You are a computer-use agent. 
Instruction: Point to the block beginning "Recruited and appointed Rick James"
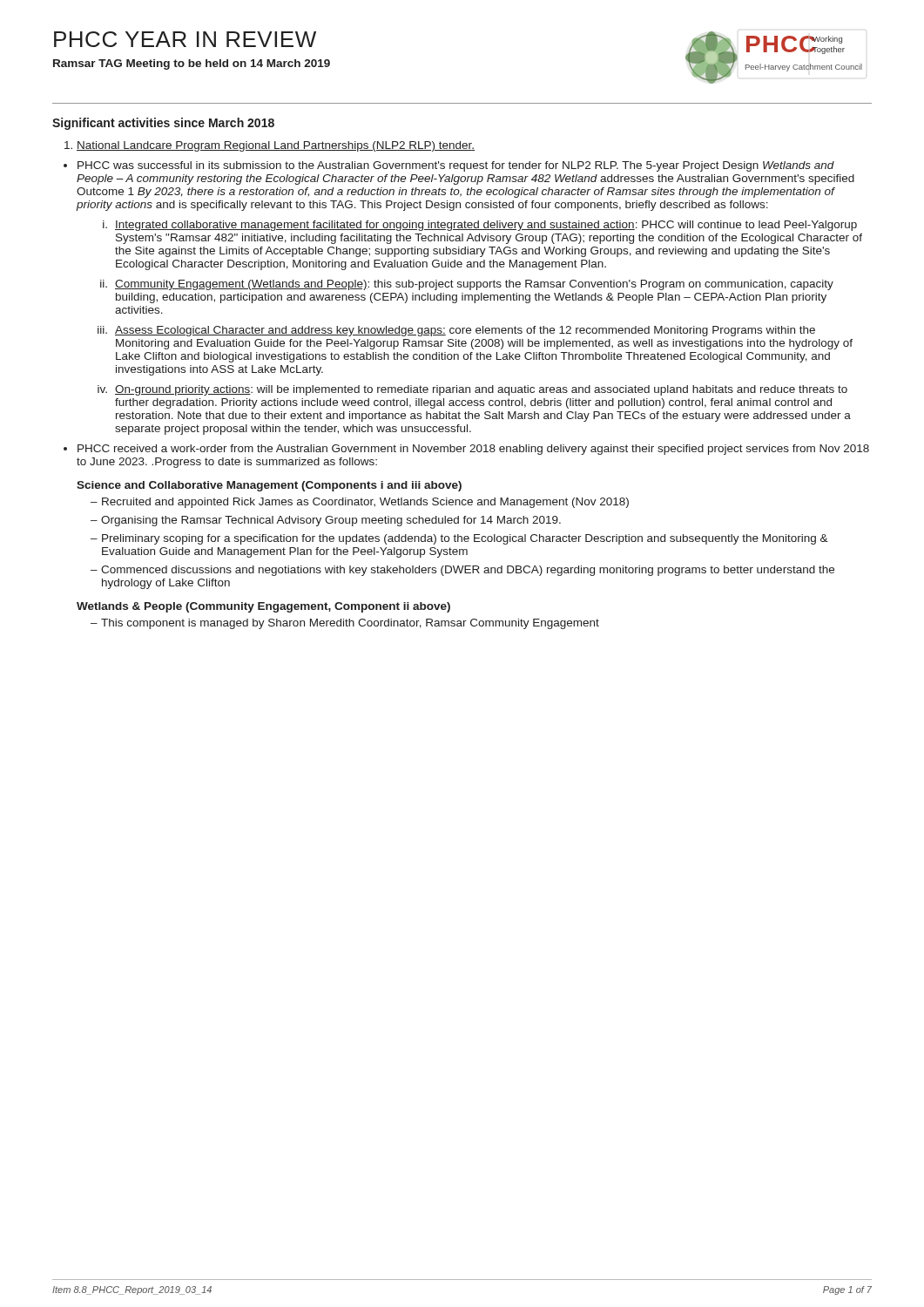click(481, 501)
